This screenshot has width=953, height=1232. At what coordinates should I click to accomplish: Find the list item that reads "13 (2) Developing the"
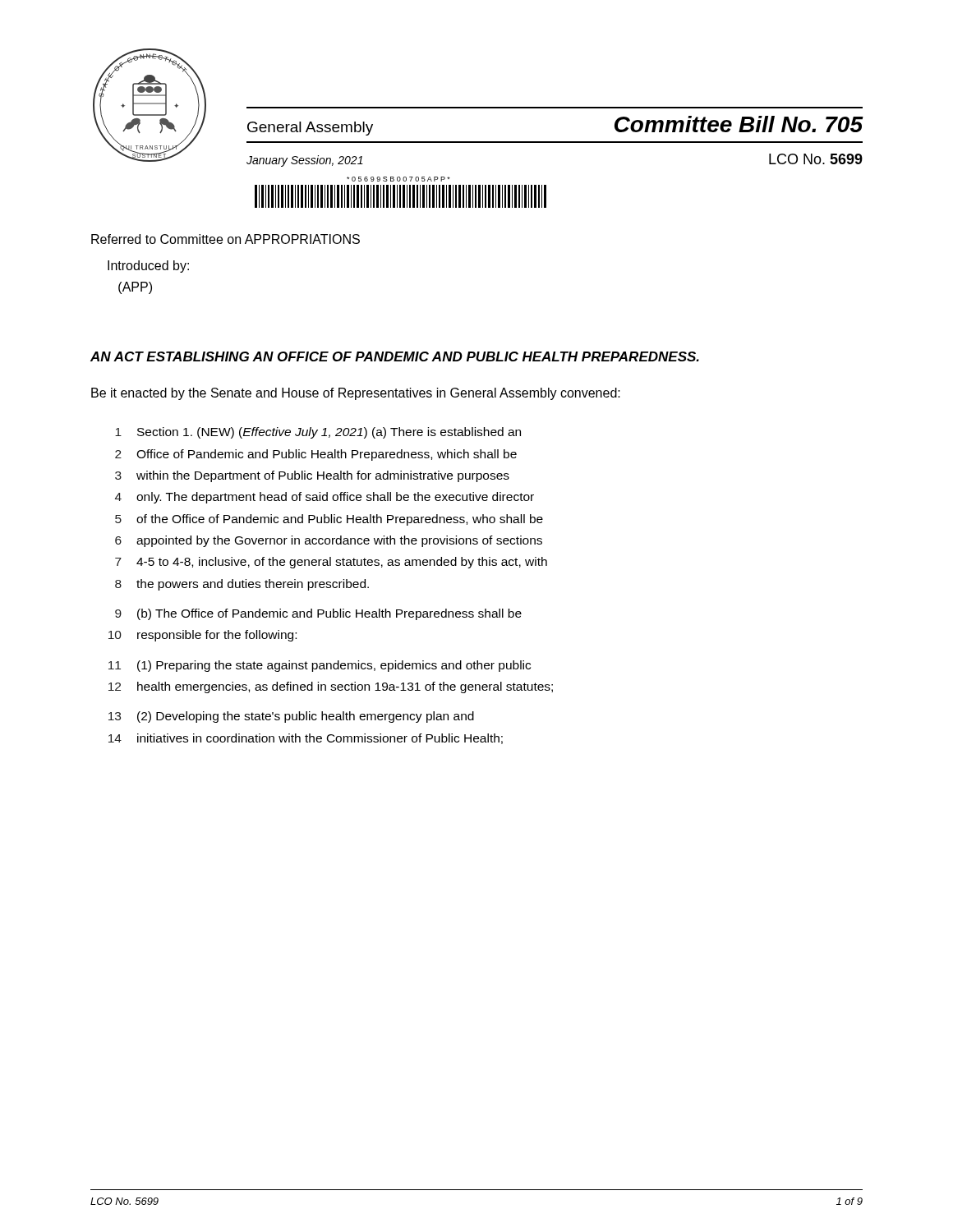pos(476,717)
